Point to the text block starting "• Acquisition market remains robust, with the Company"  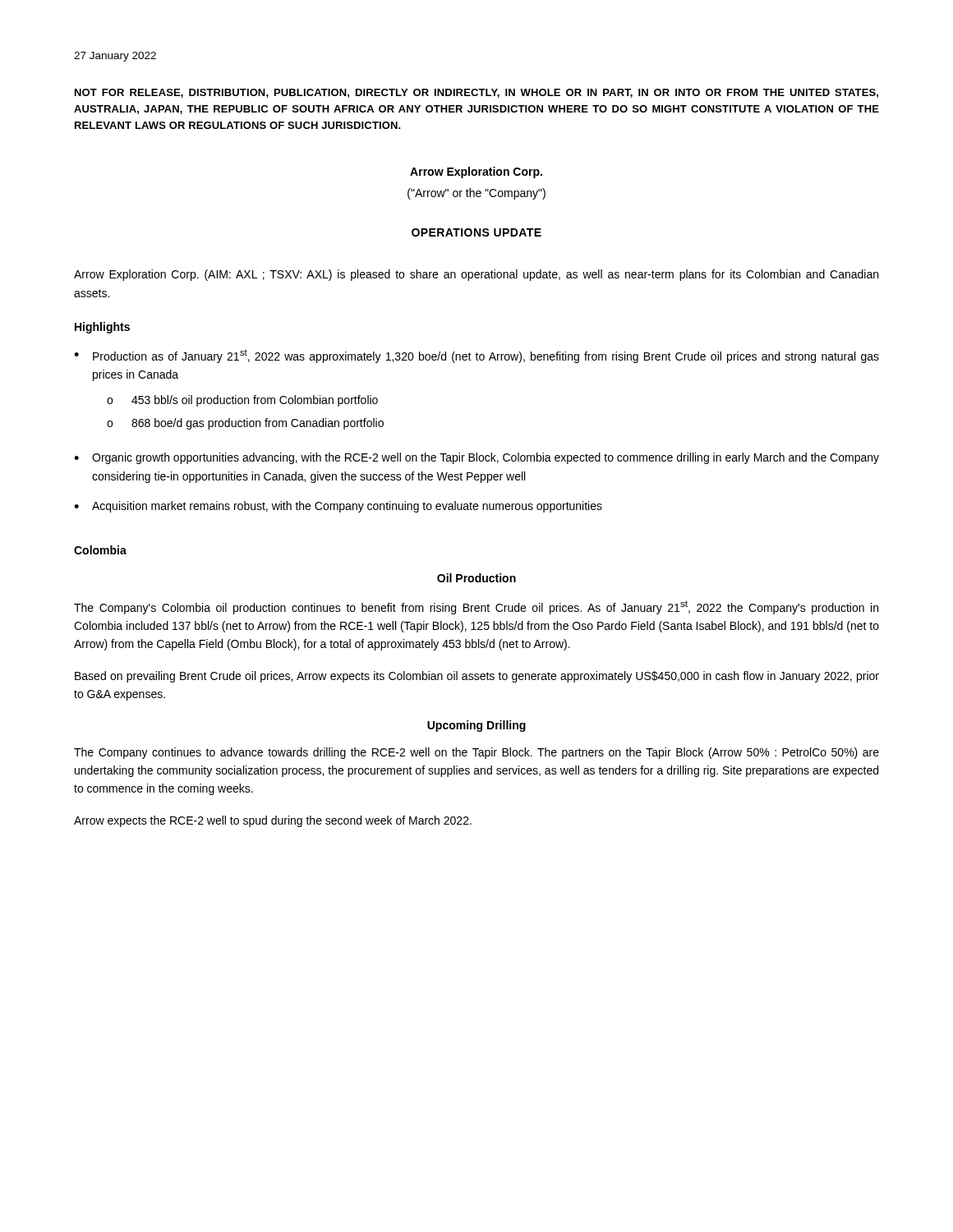476,508
